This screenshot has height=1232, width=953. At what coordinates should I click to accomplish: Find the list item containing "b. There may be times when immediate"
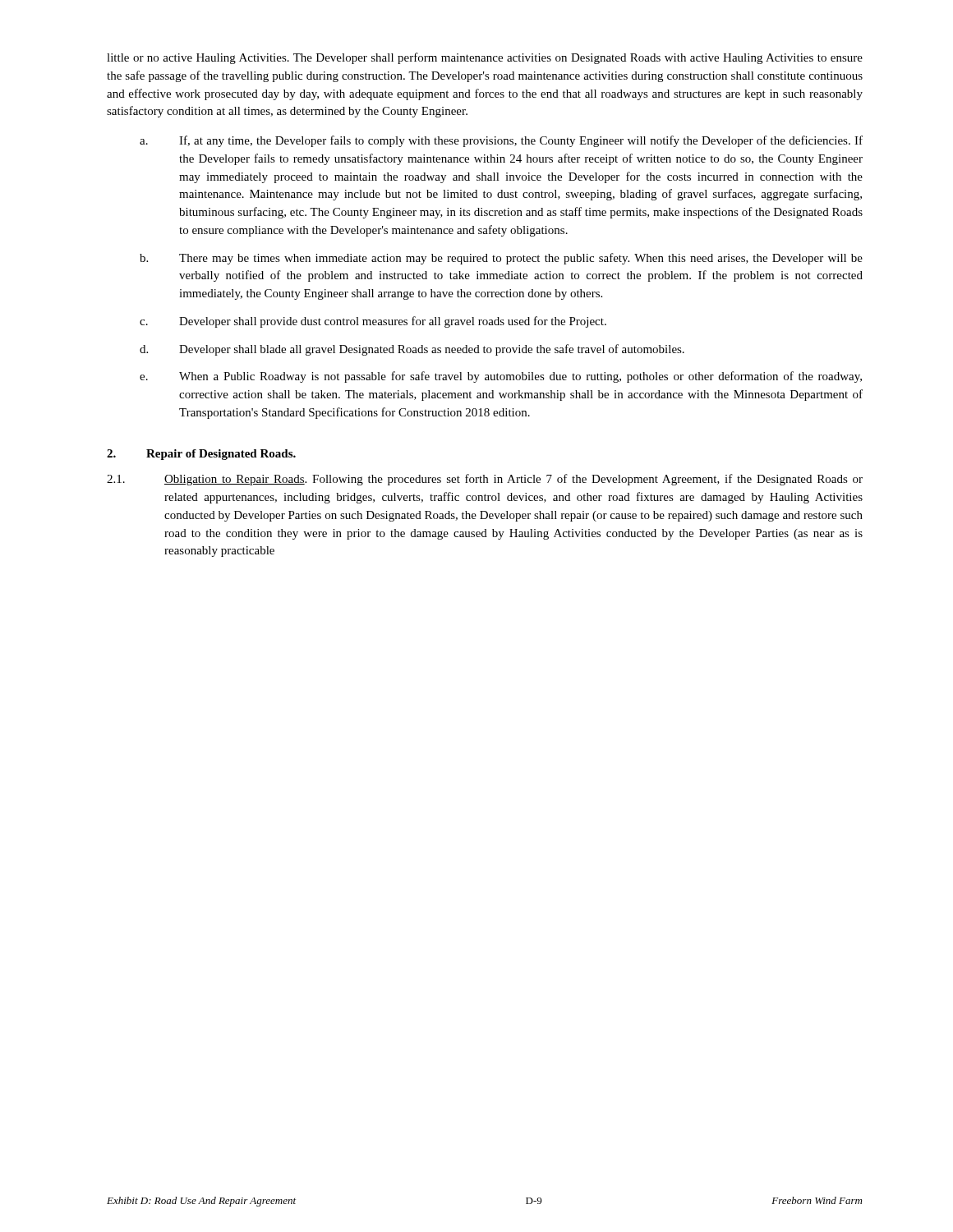pos(501,276)
